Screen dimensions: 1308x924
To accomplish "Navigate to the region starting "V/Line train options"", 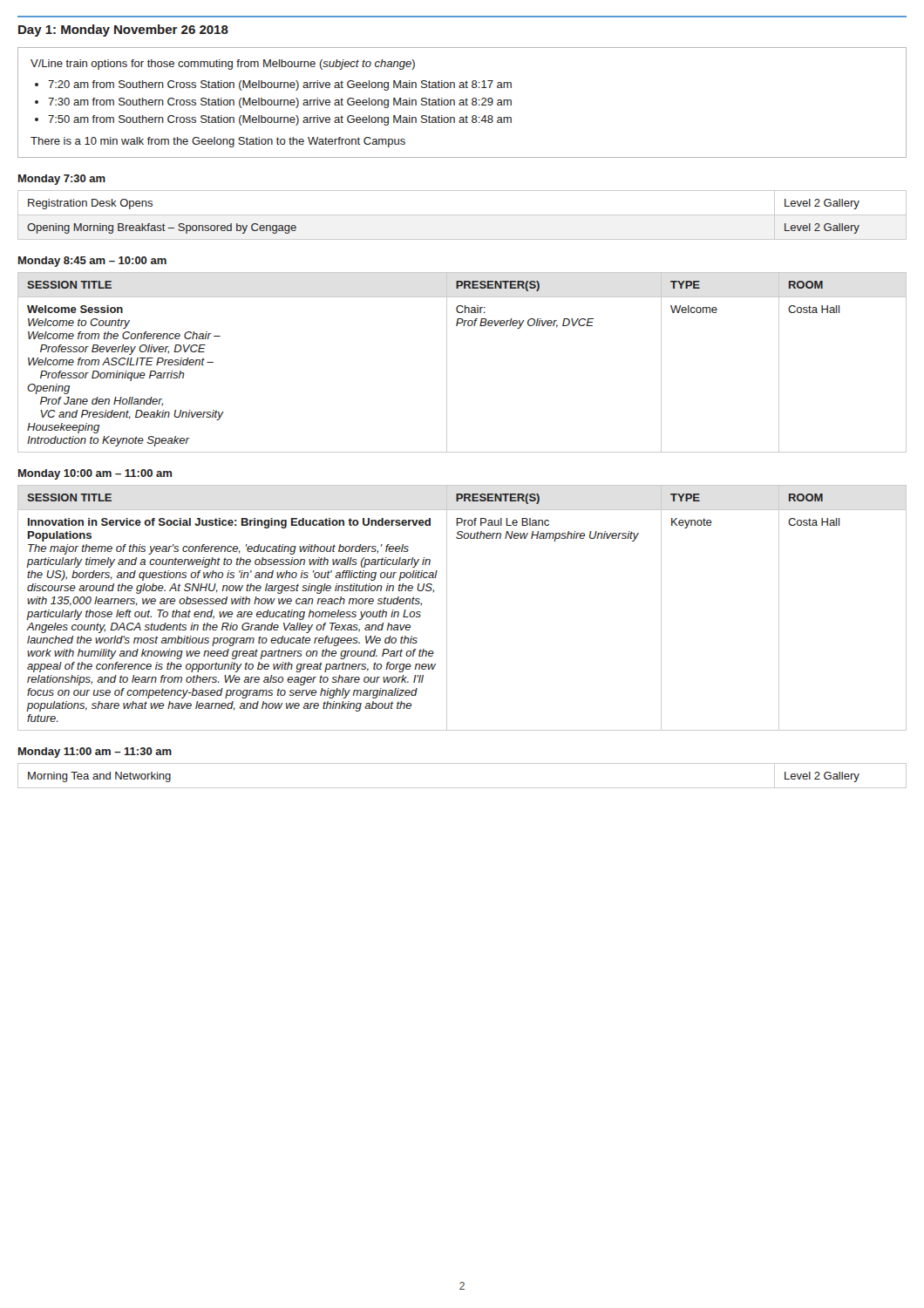I will 462,102.
